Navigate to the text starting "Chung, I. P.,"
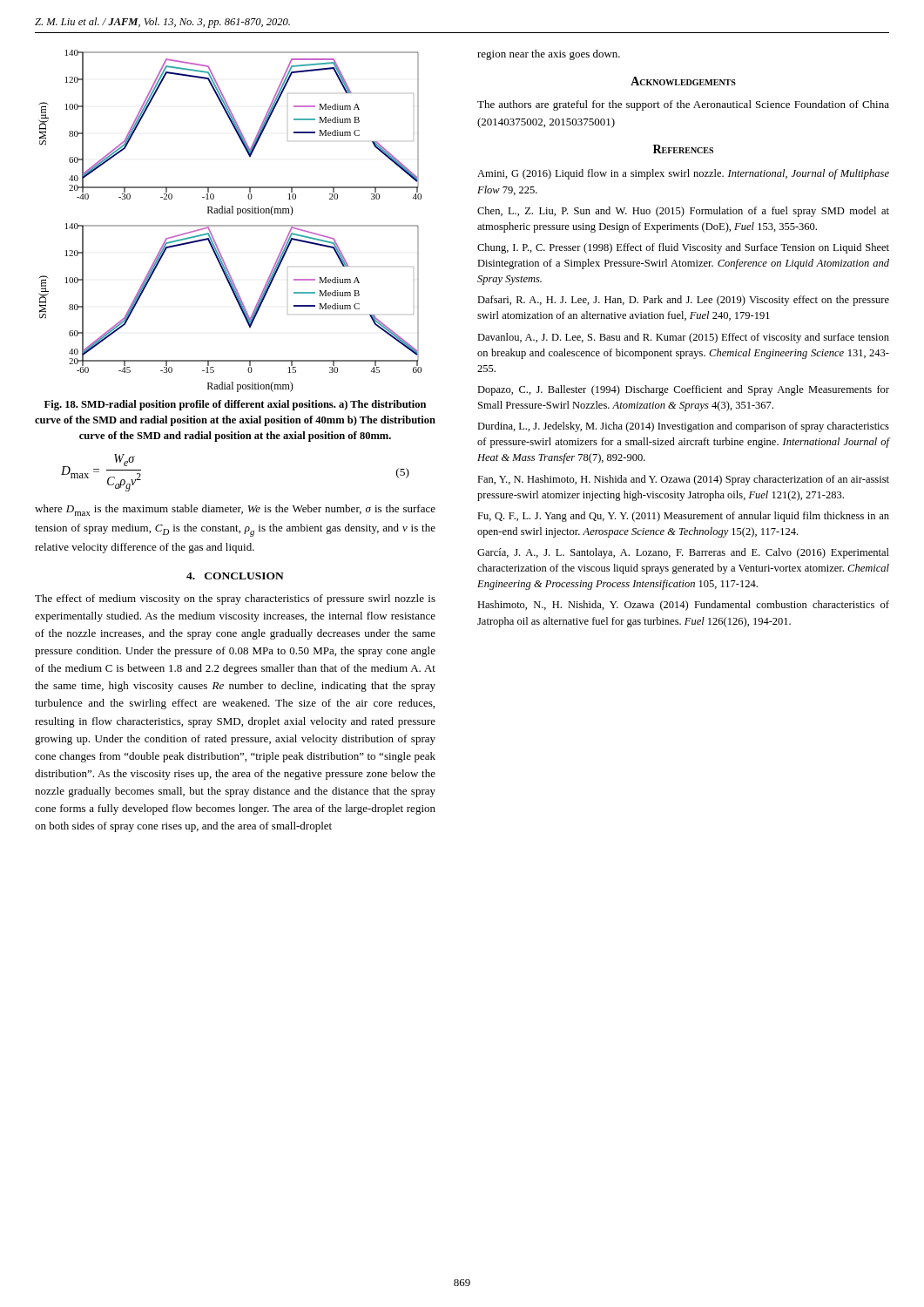 683,263
